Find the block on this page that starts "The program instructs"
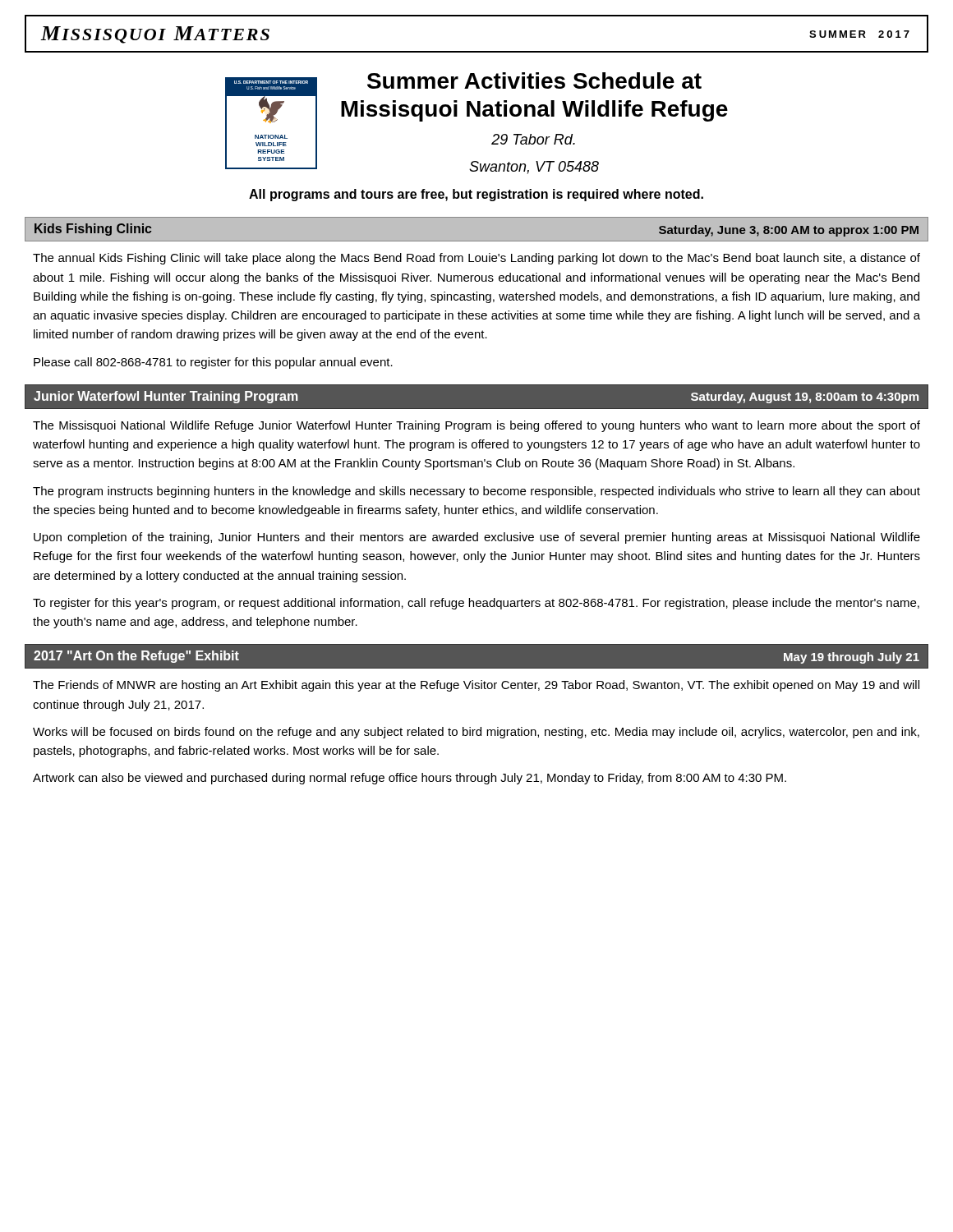Screen dimensions: 1232x953 coord(476,500)
